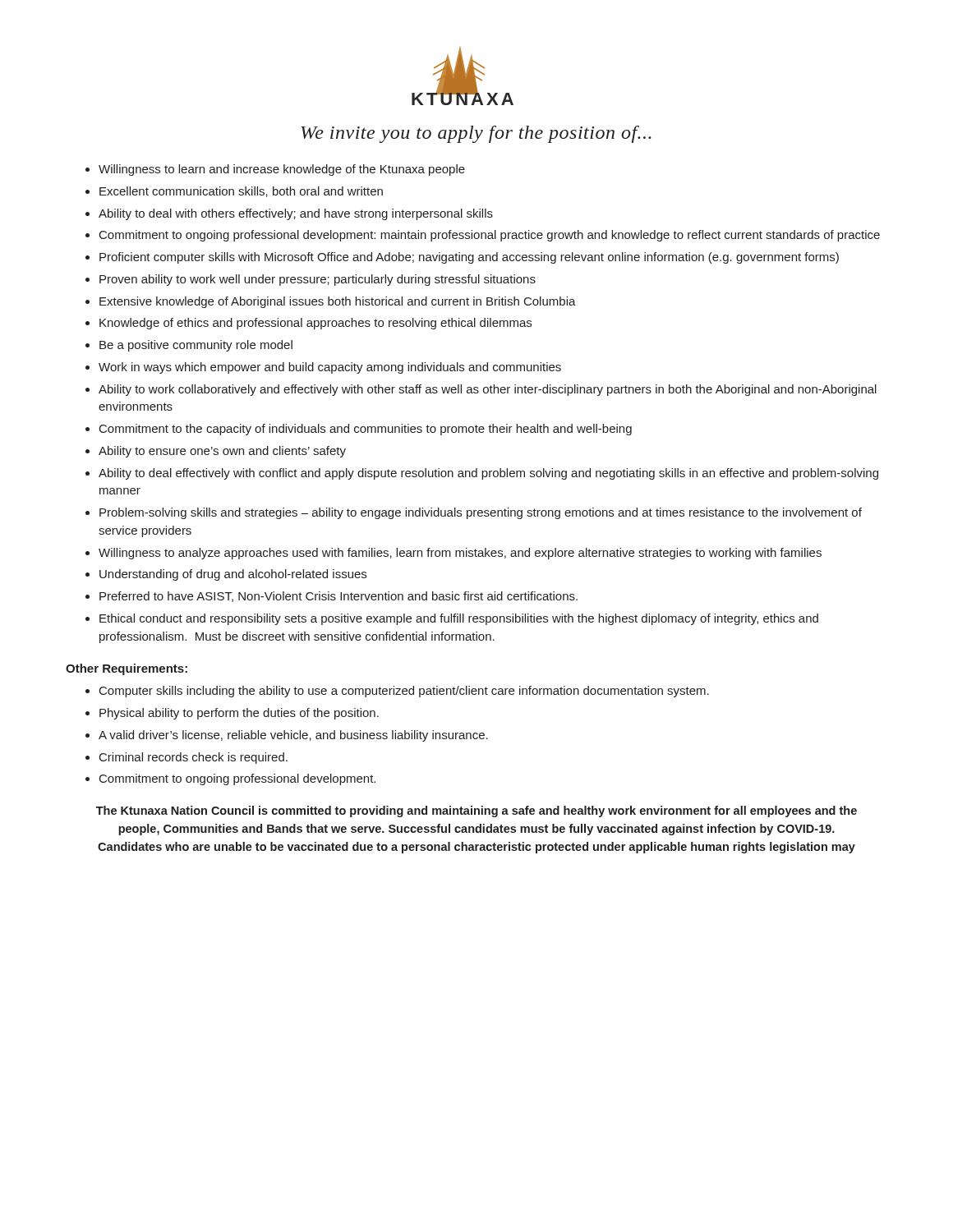953x1232 pixels.
Task: Click the passage that begins "Willingness to analyze approaches used with families,"
Action: [x=460, y=552]
